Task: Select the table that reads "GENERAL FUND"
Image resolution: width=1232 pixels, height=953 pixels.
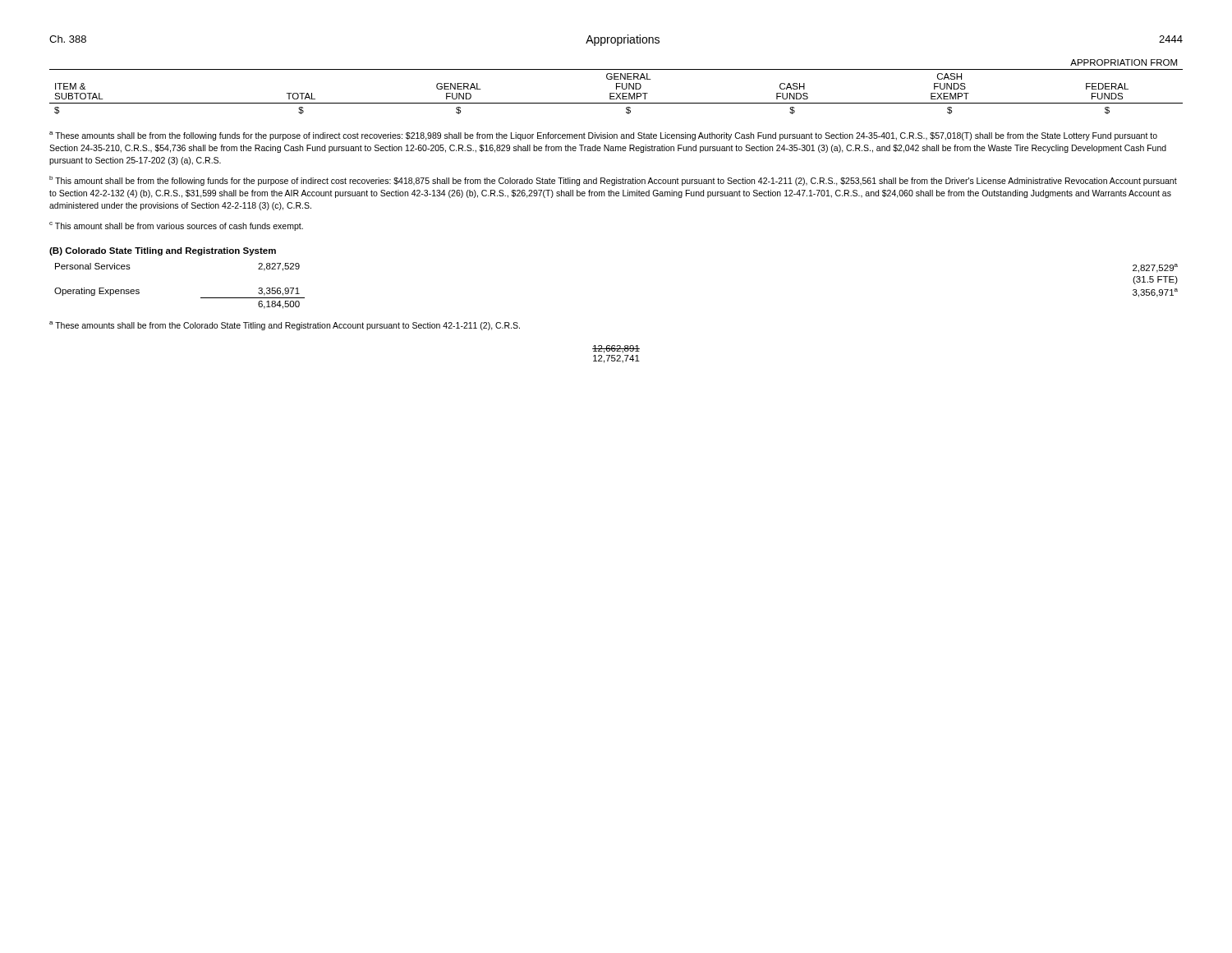Action: [616, 86]
